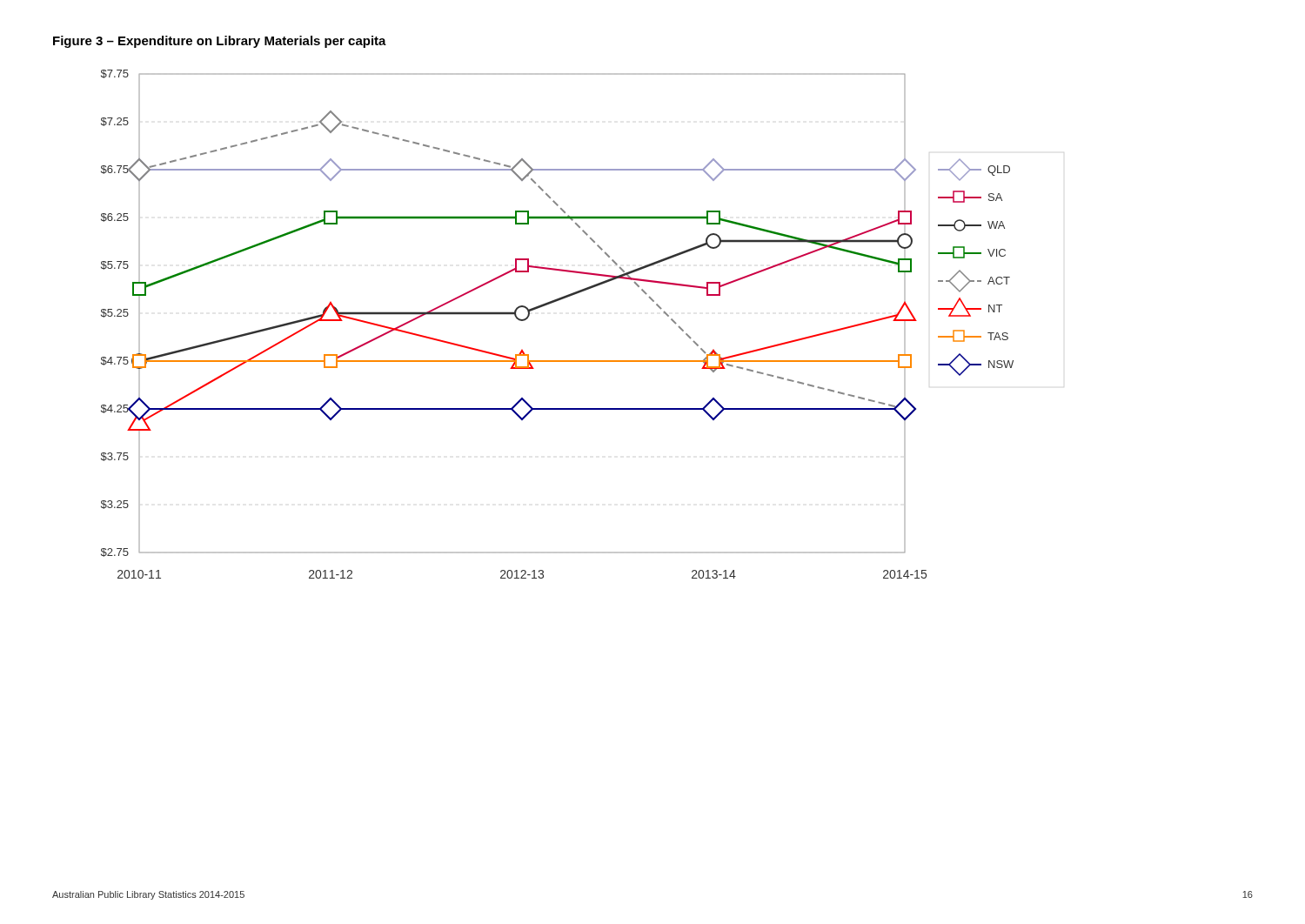Select the text starting "Figure 3 – Expenditure on Library Materials per"
This screenshot has height=924, width=1305.
[x=219, y=40]
